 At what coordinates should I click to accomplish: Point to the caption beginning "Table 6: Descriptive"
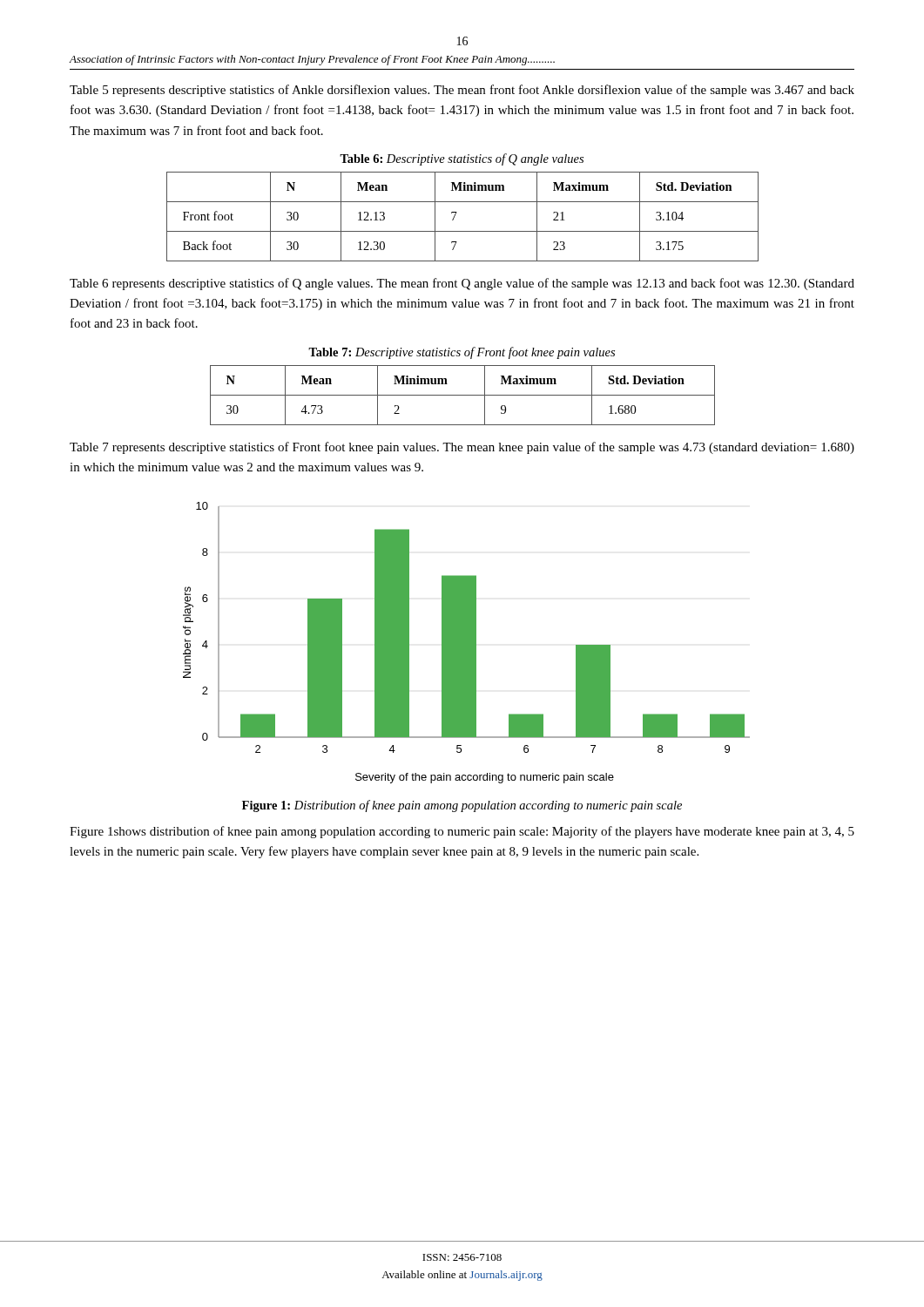click(x=462, y=158)
